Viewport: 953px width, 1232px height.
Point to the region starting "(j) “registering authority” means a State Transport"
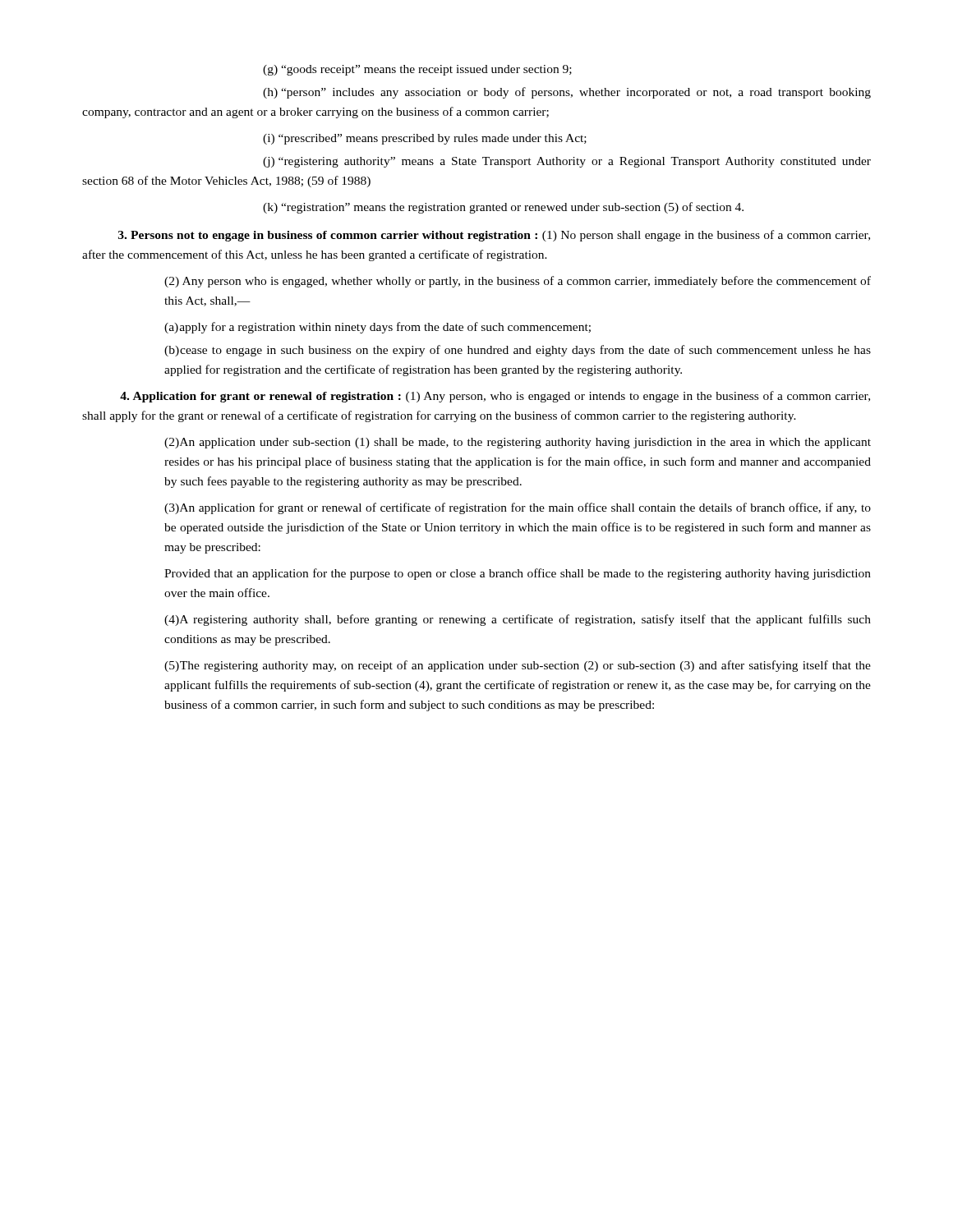point(476,171)
